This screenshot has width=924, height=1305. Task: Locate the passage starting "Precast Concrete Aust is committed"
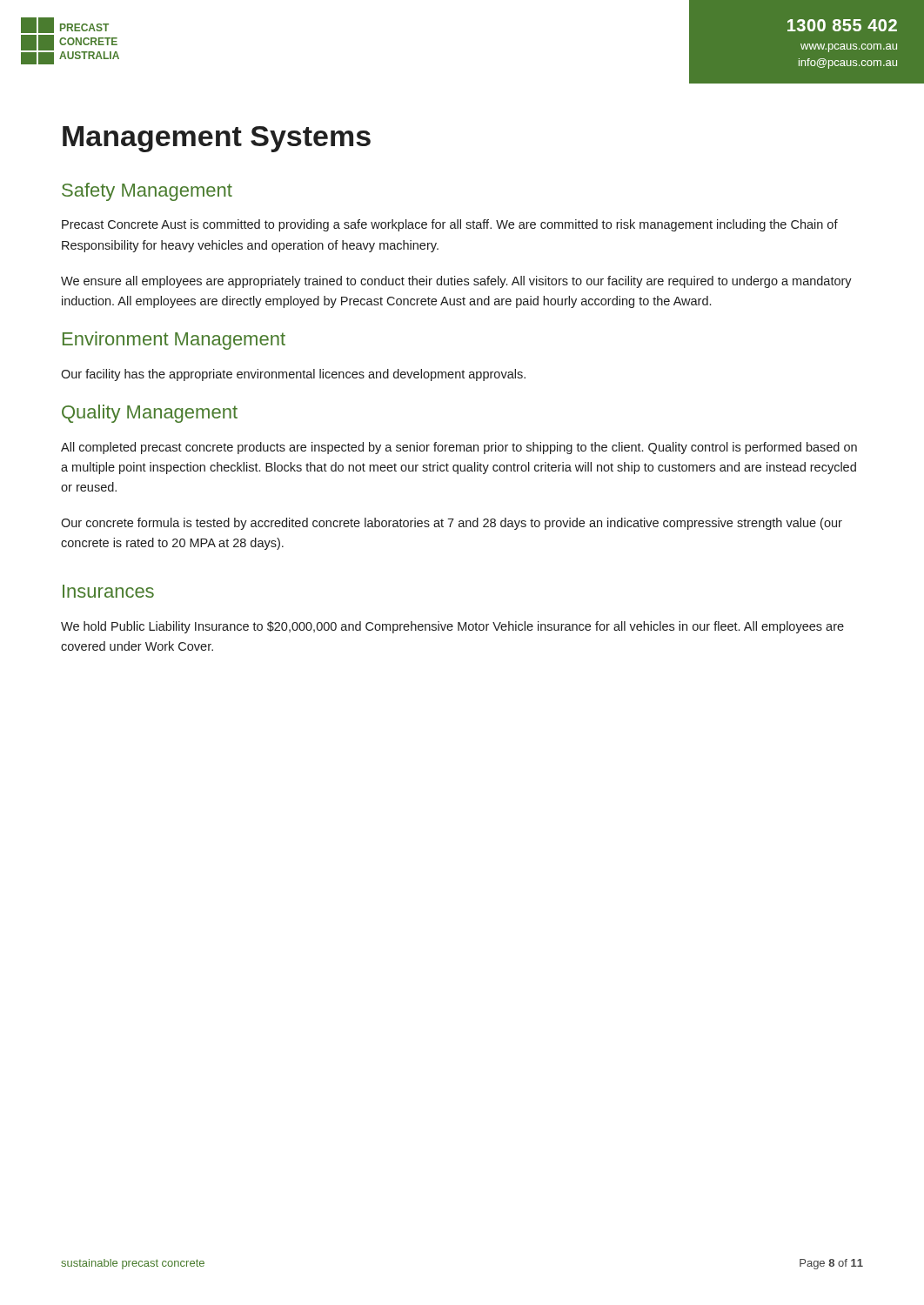[462, 235]
